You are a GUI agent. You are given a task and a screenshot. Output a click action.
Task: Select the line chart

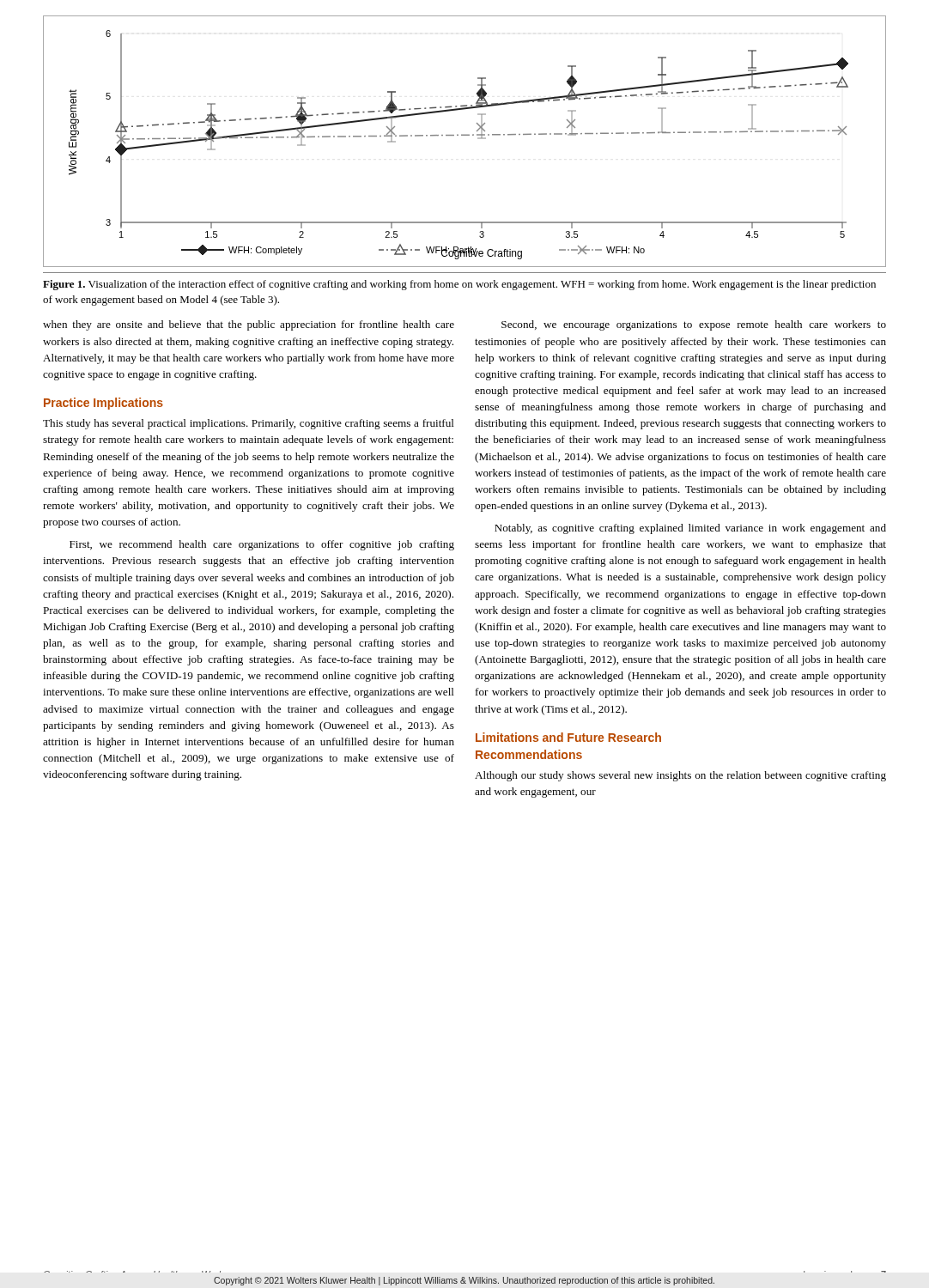[x=464, y=141]
